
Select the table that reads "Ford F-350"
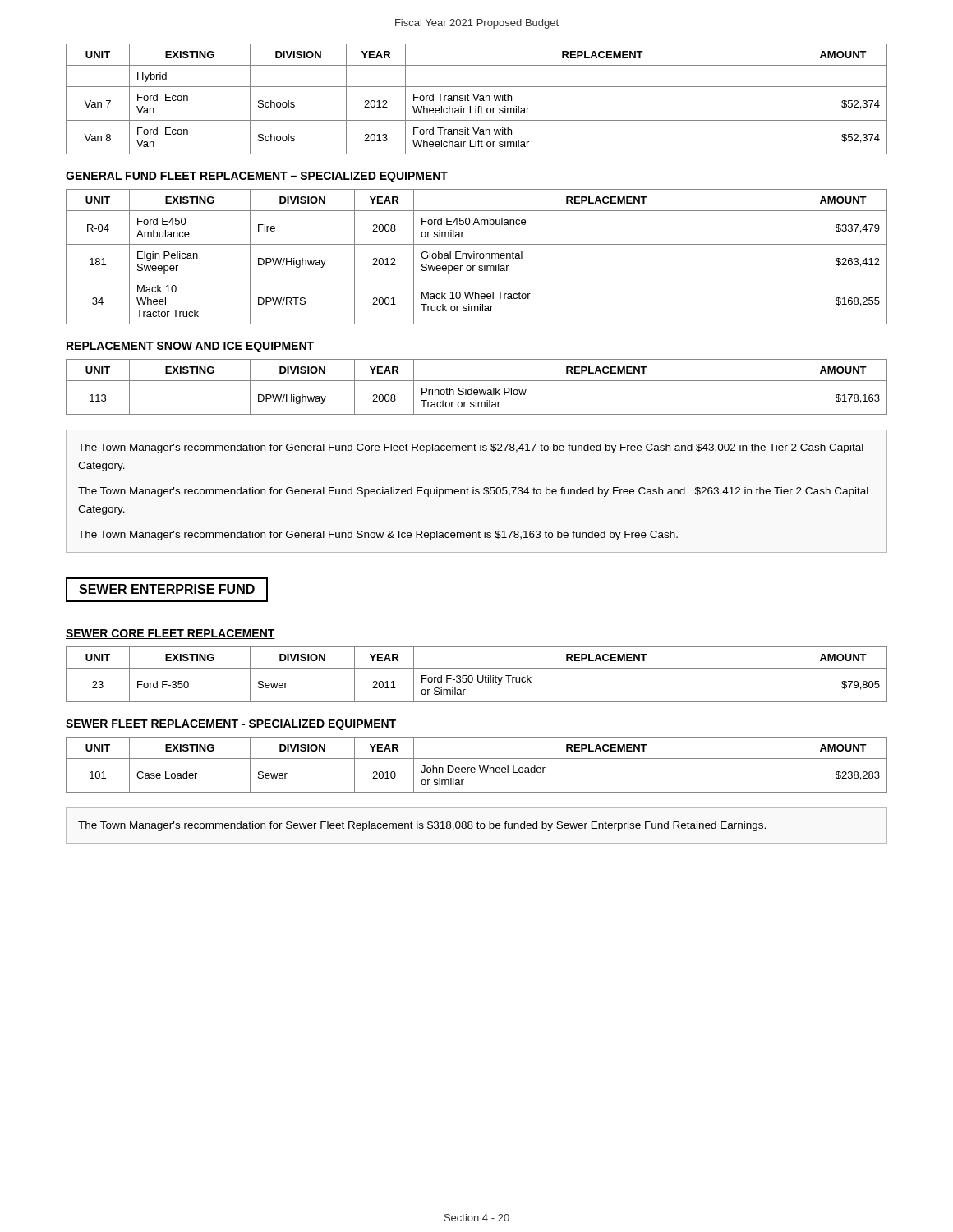pyautogui.click(x=476, y=674)
